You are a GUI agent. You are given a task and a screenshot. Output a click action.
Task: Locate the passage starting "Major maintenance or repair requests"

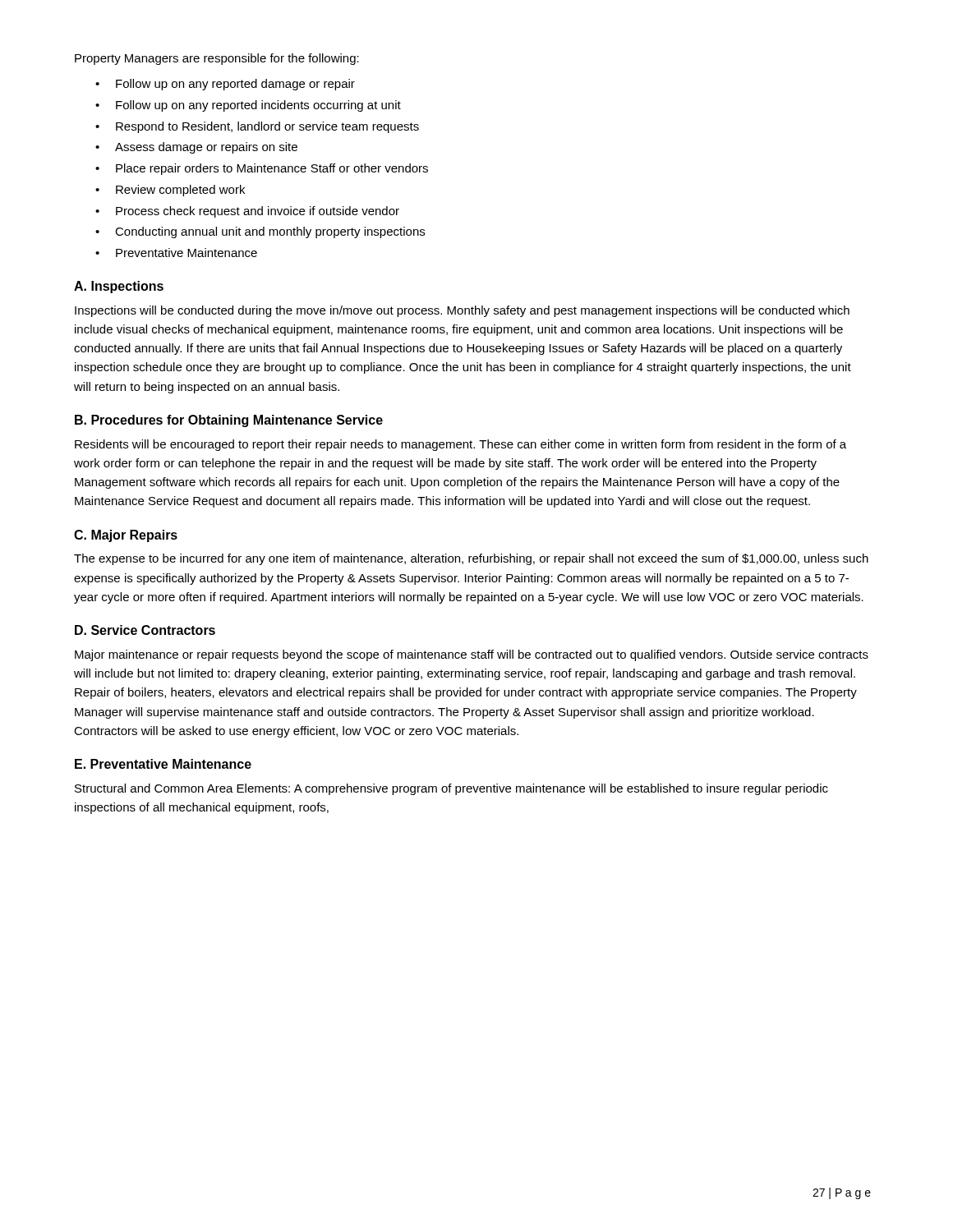[471, 692]
